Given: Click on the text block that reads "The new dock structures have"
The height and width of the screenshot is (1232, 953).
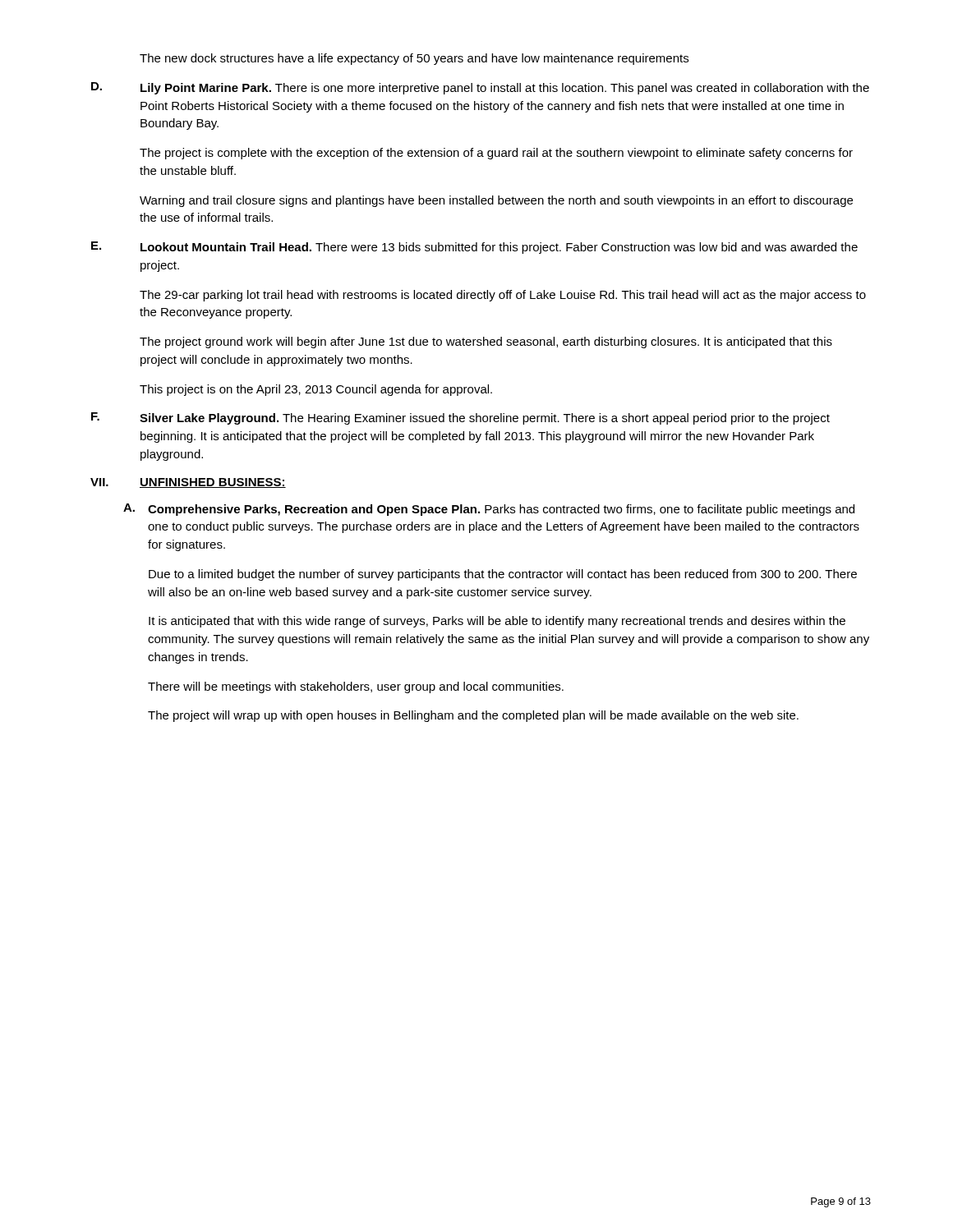Looking at the screenshot, I should click(x=414, y=58).
